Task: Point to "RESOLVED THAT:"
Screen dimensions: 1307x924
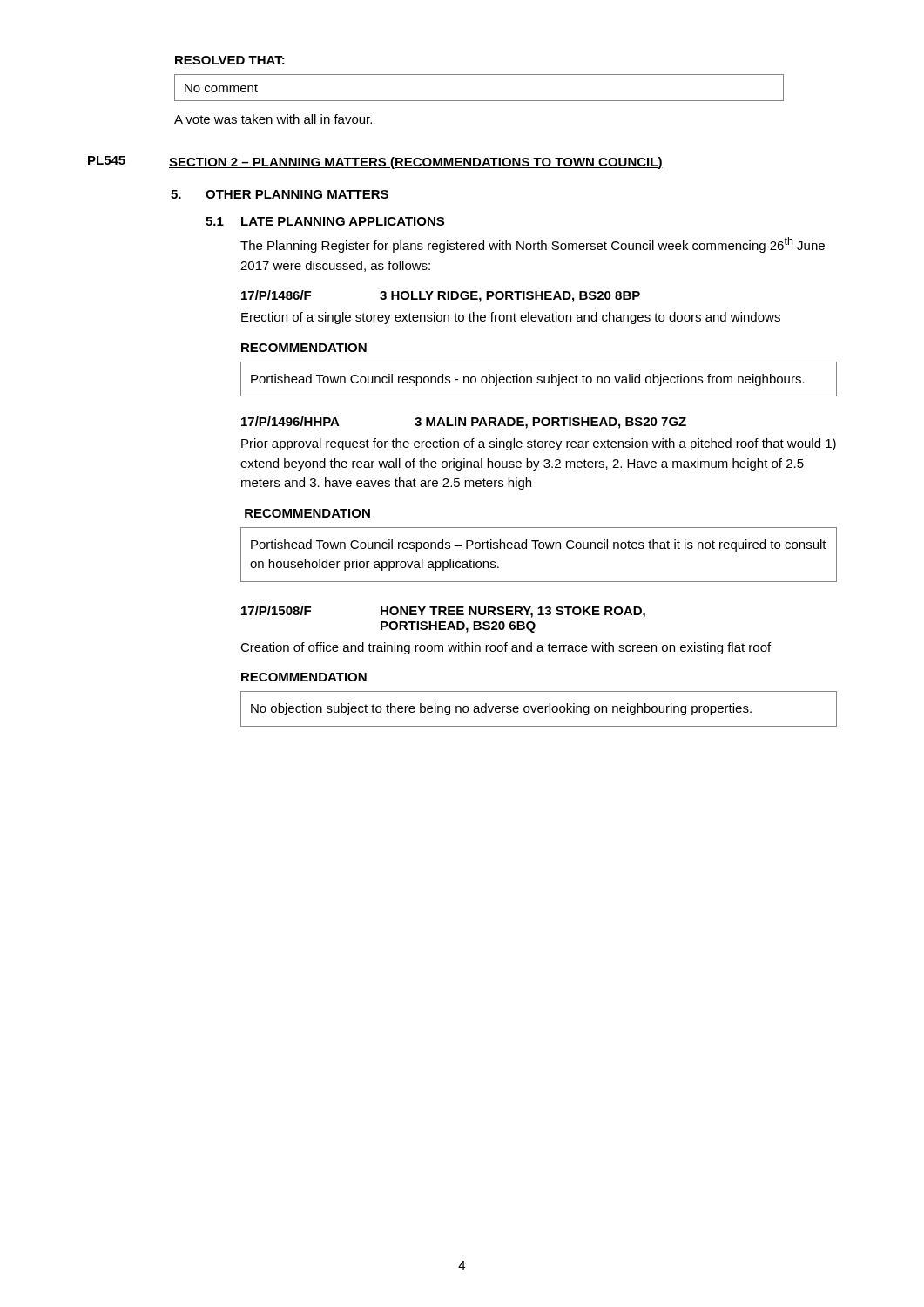Action: point(230,60)
